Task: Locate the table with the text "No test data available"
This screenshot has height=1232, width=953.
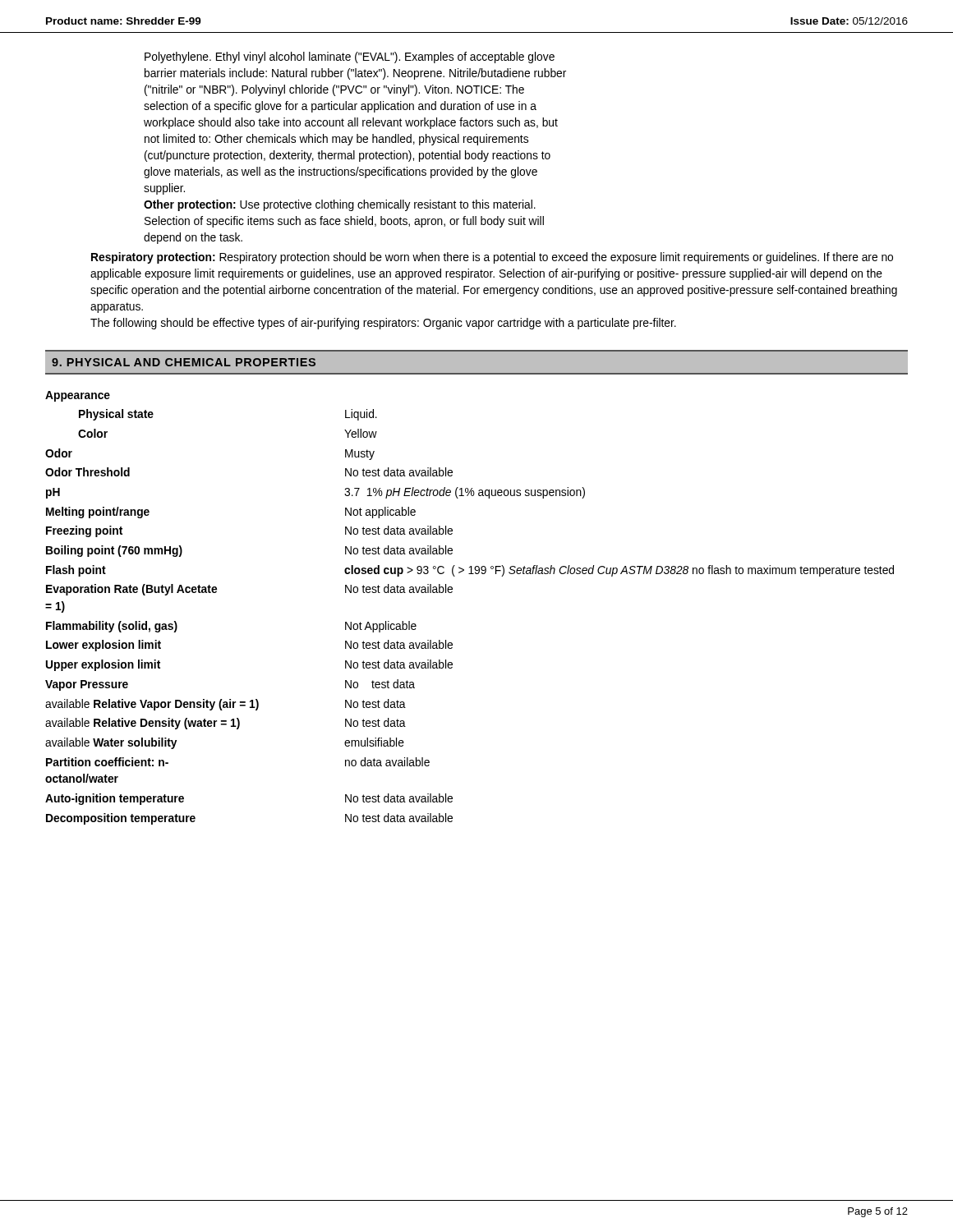Action: click(476, 607)
